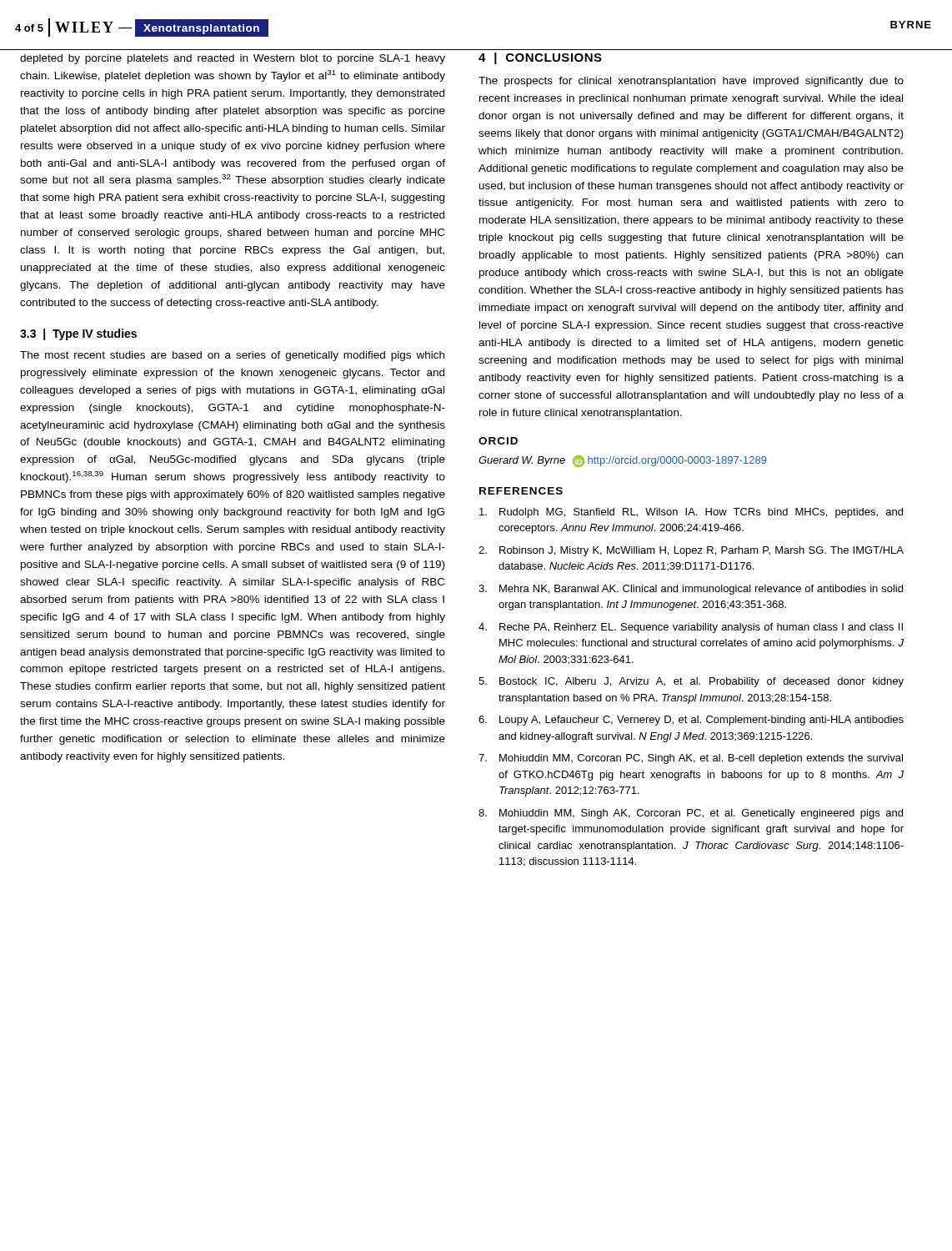This screenshot has width=952, height=1251.
Task: Click on the text starting "7. Mohiuddin MM, Corcoran PC, Singh"
Action: [691, 774]
